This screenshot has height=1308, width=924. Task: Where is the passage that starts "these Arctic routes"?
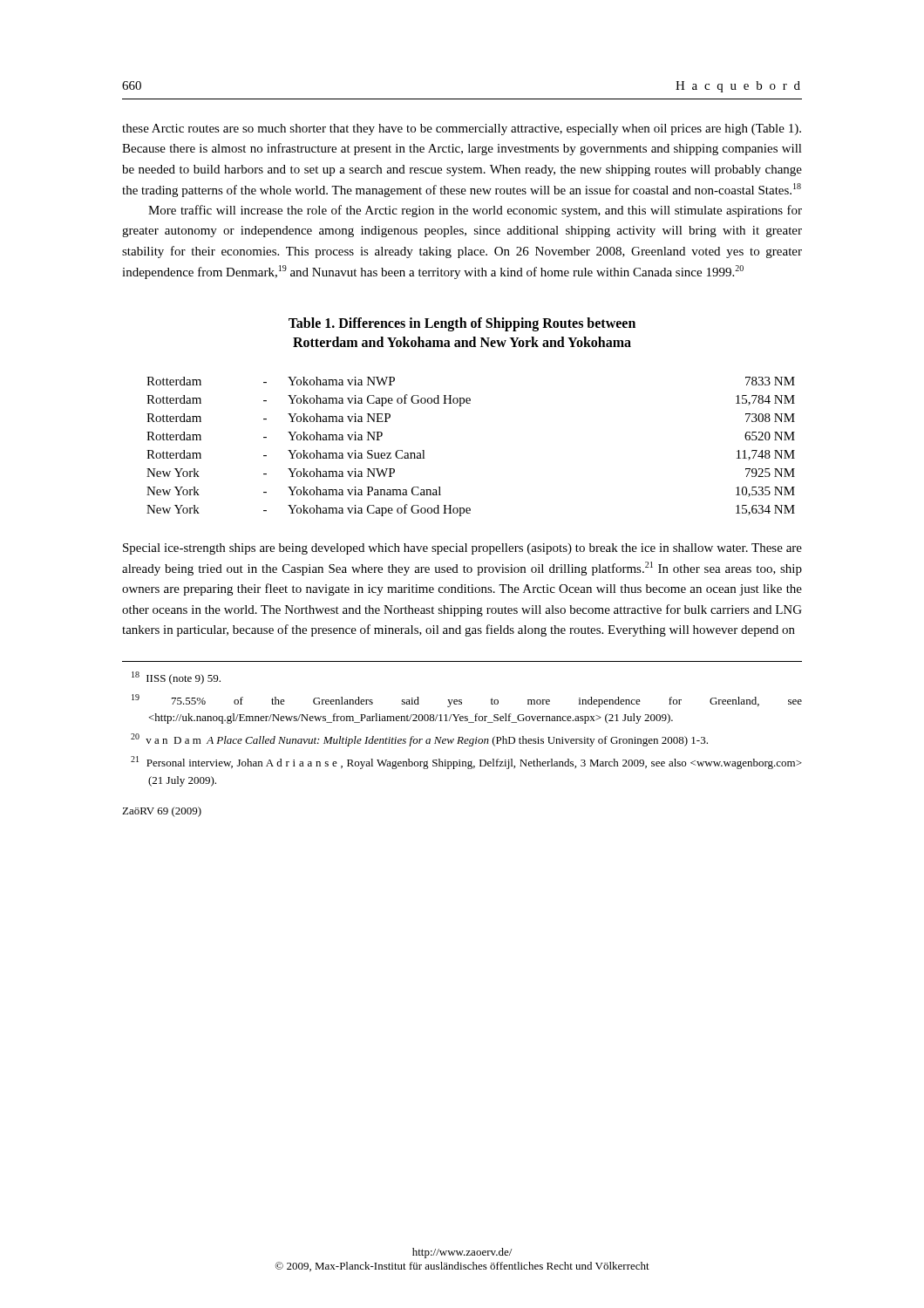point(462,160)
